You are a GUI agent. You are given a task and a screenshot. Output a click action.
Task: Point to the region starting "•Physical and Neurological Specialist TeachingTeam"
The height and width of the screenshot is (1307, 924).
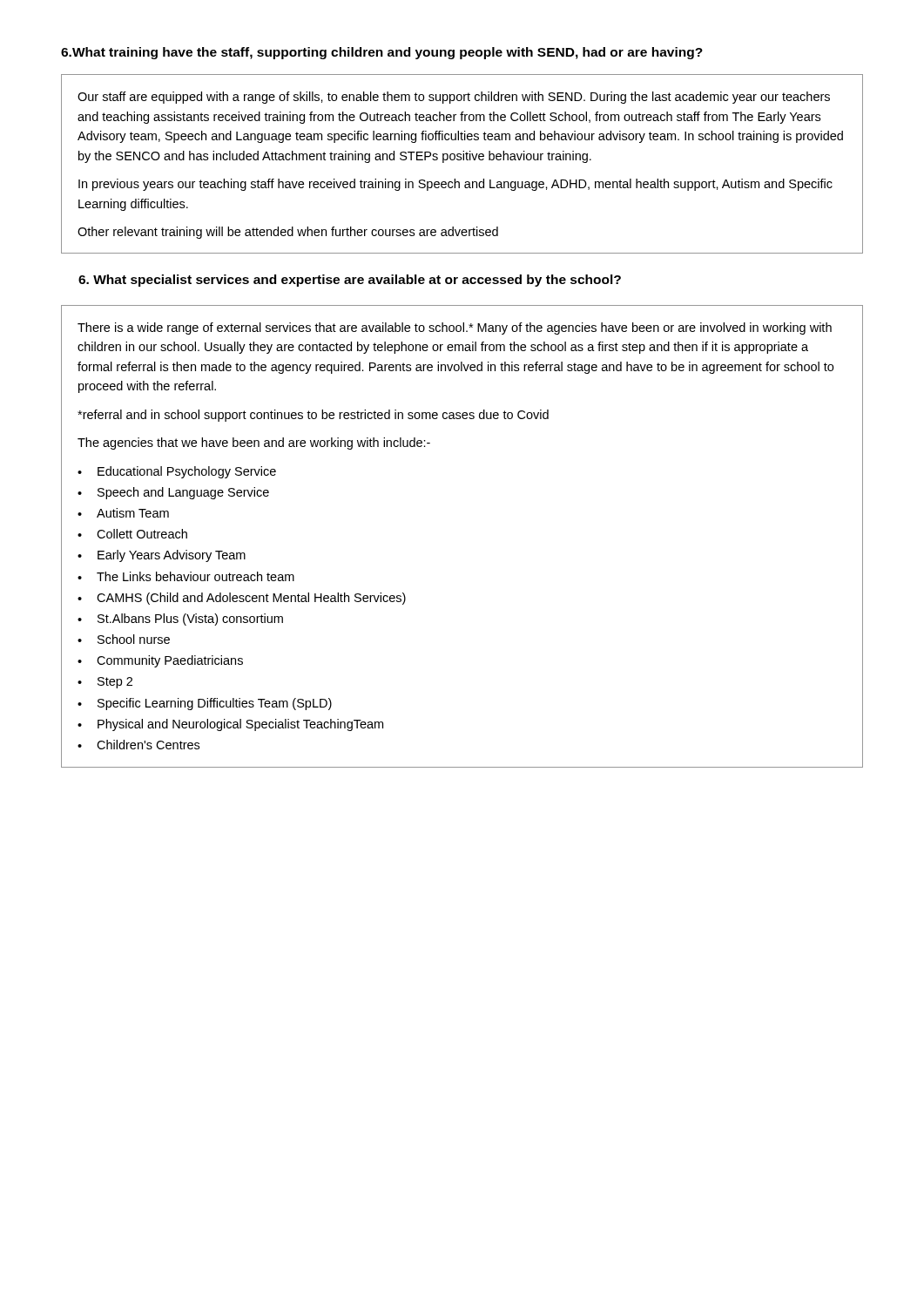pos(231,725)
